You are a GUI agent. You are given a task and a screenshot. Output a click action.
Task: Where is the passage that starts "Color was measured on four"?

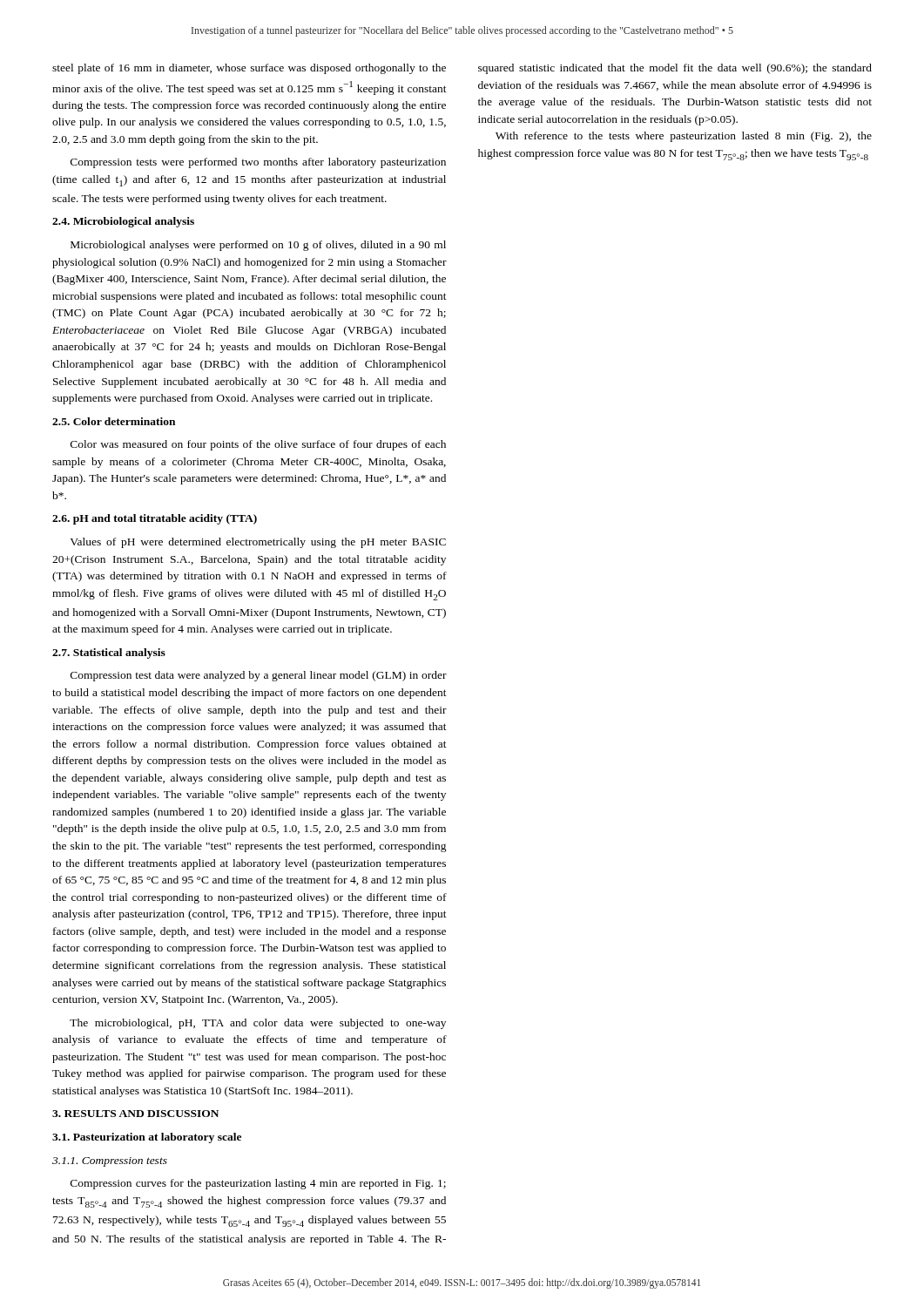249,470
